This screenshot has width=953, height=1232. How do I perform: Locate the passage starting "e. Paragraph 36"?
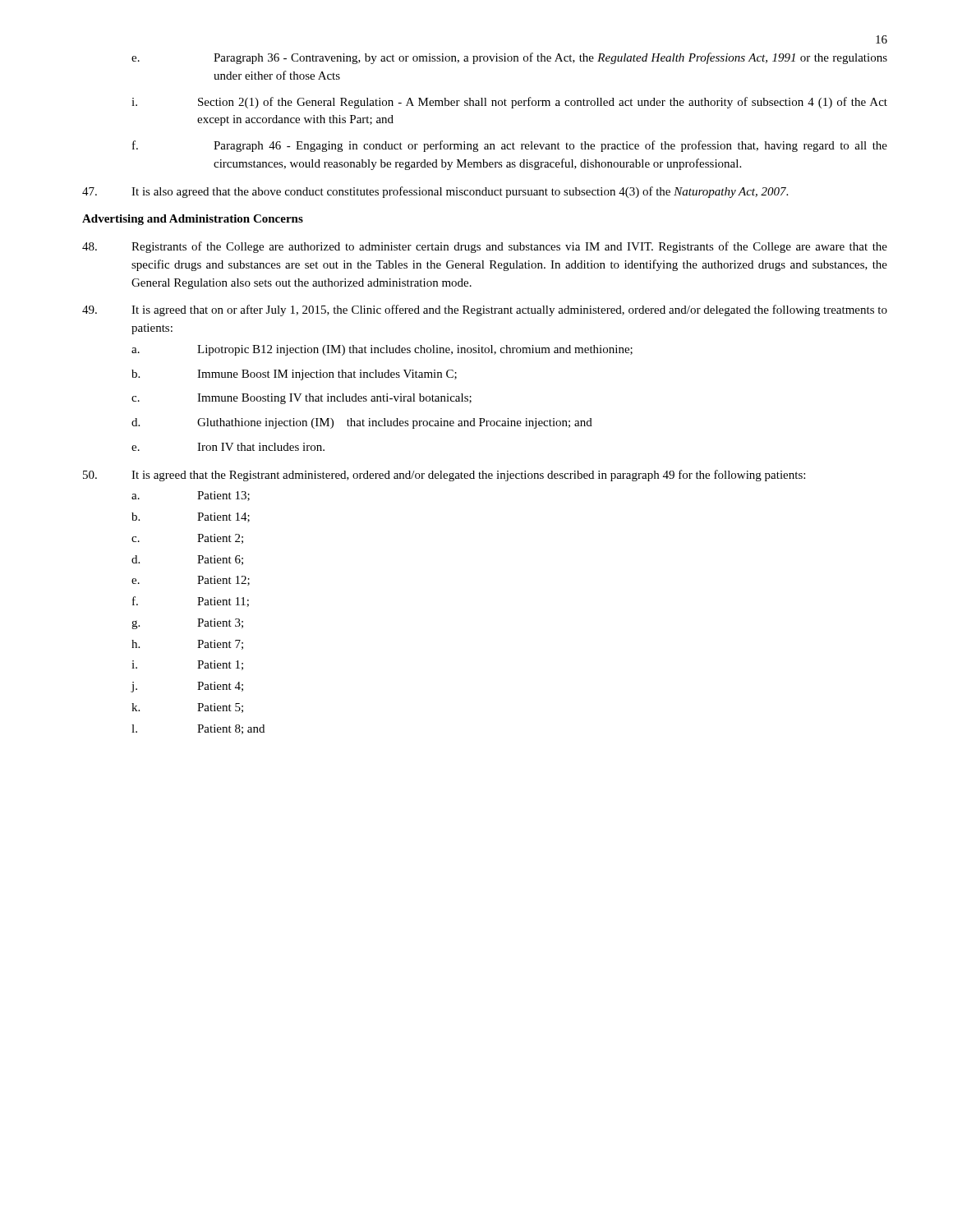[485, 67]
